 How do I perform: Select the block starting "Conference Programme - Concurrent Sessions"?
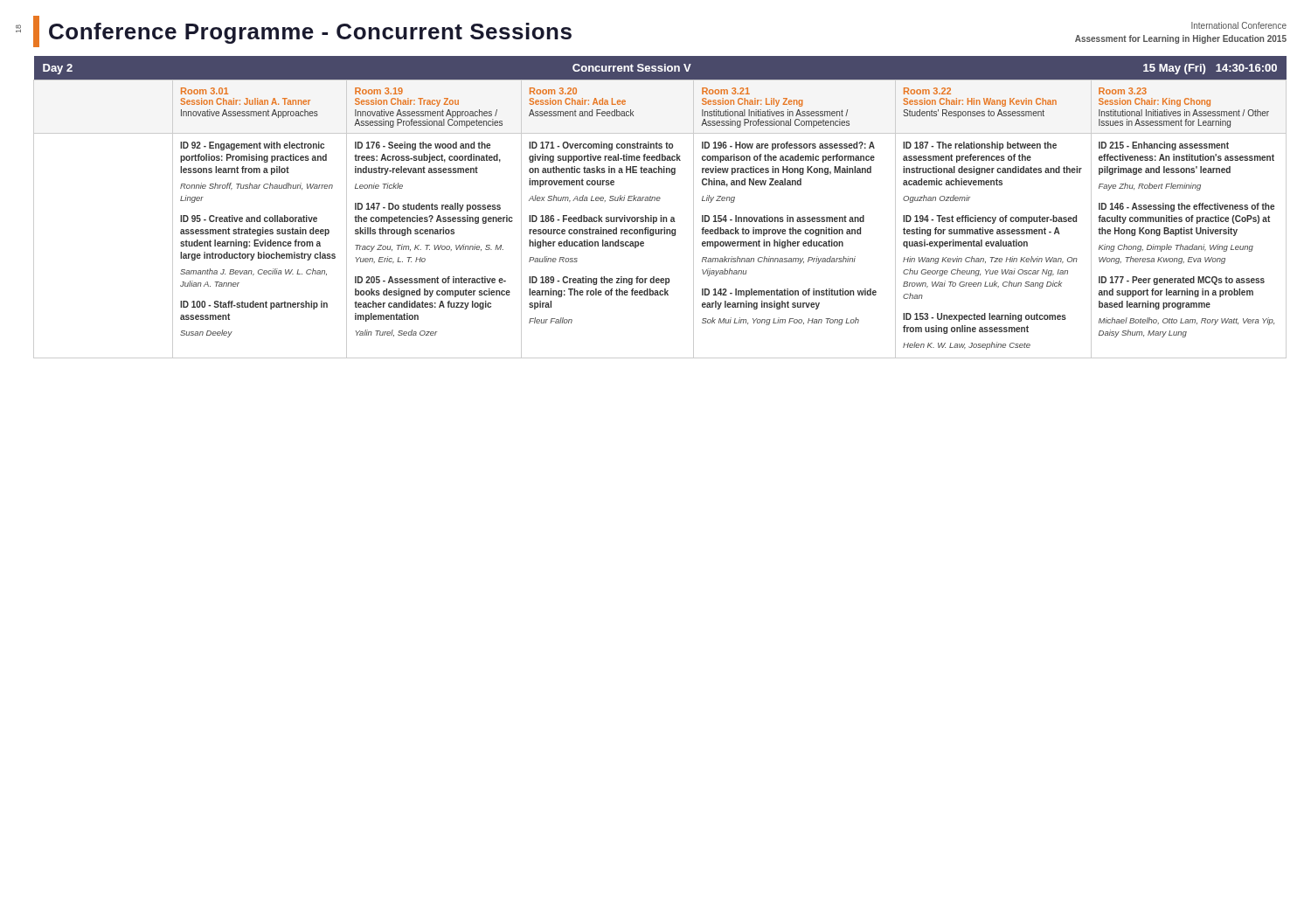coord(310,31)
